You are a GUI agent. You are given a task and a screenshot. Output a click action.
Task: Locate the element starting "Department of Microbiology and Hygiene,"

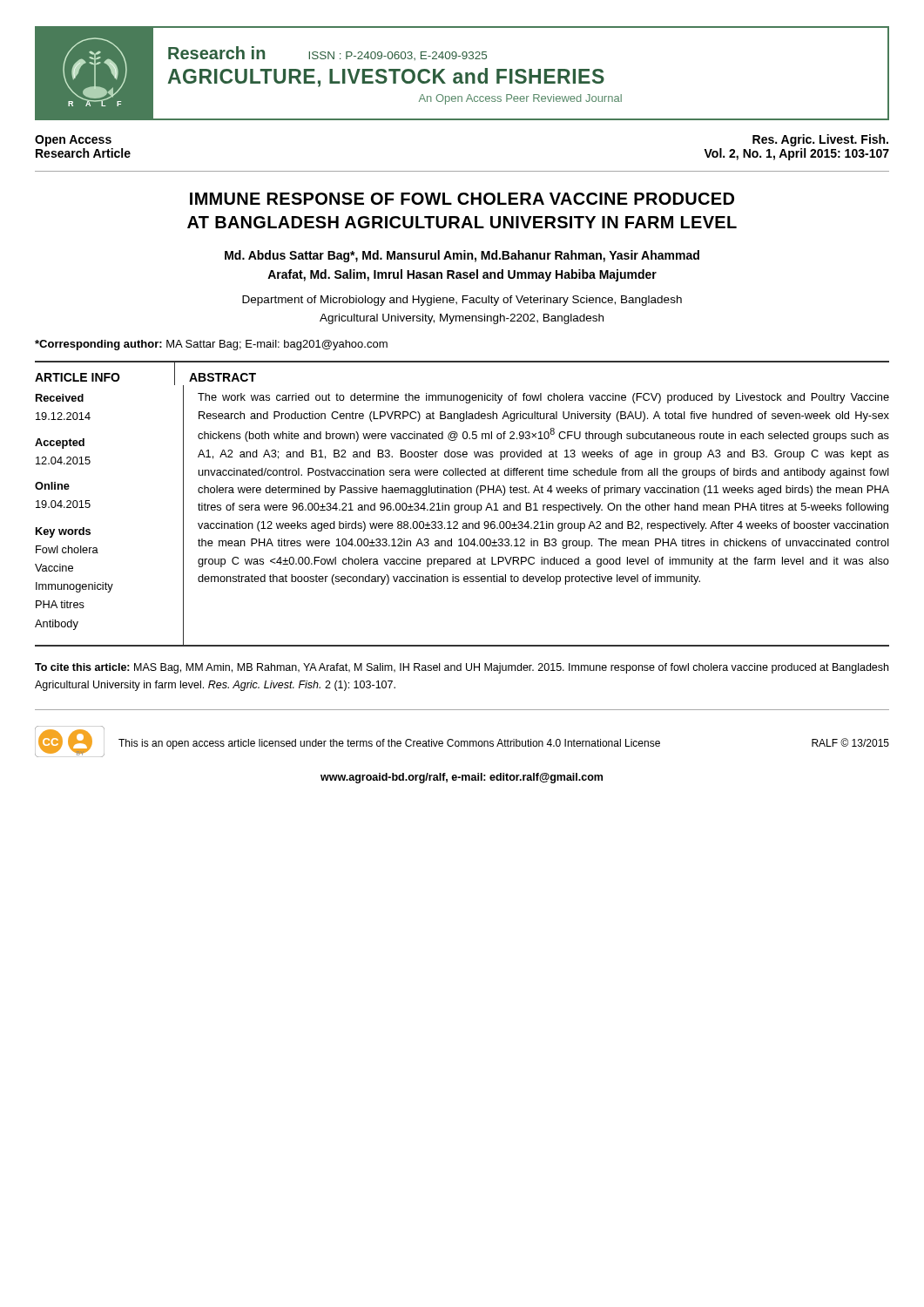(x=462, y=308)
